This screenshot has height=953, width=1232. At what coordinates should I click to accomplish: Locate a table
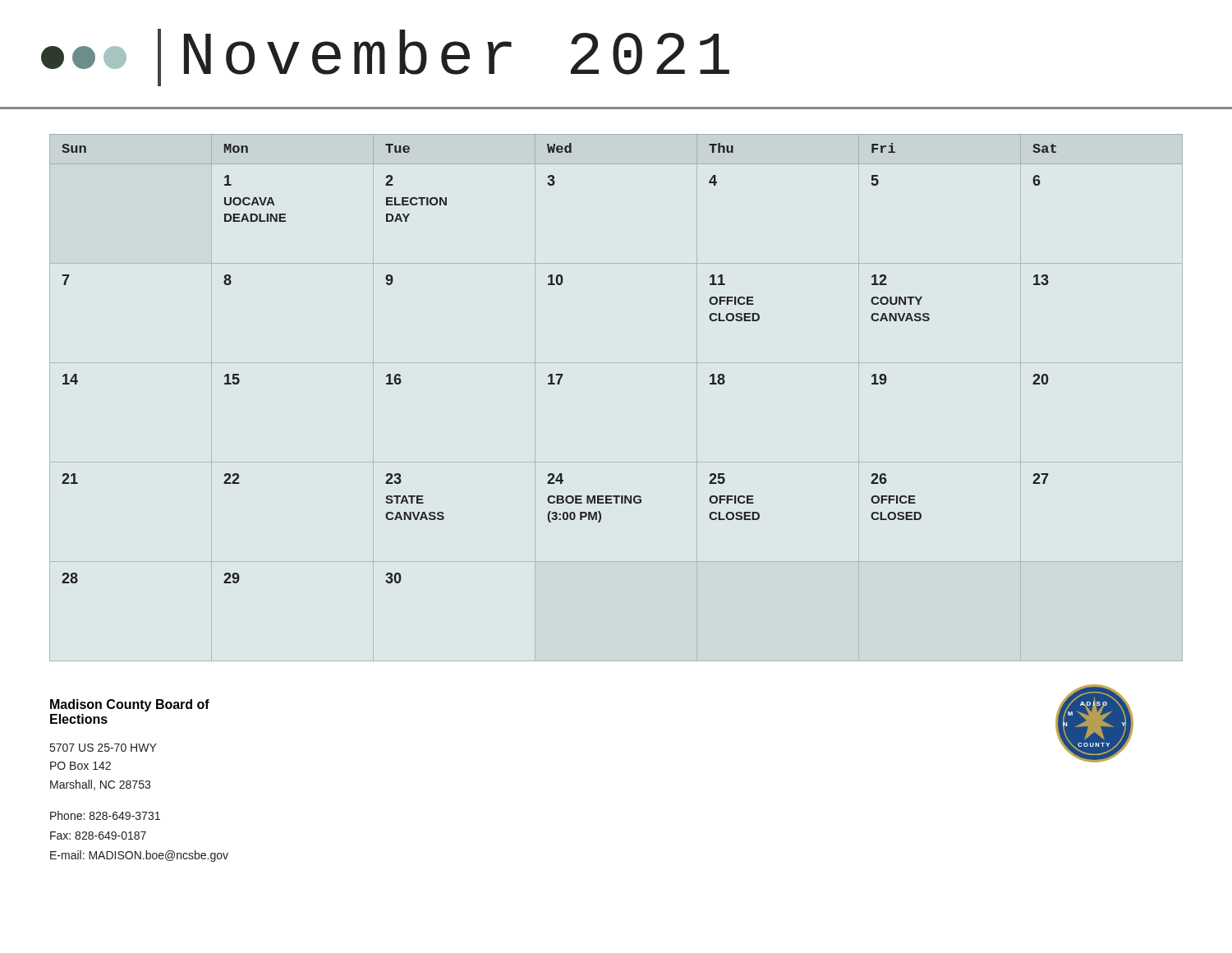coord(616,385)
